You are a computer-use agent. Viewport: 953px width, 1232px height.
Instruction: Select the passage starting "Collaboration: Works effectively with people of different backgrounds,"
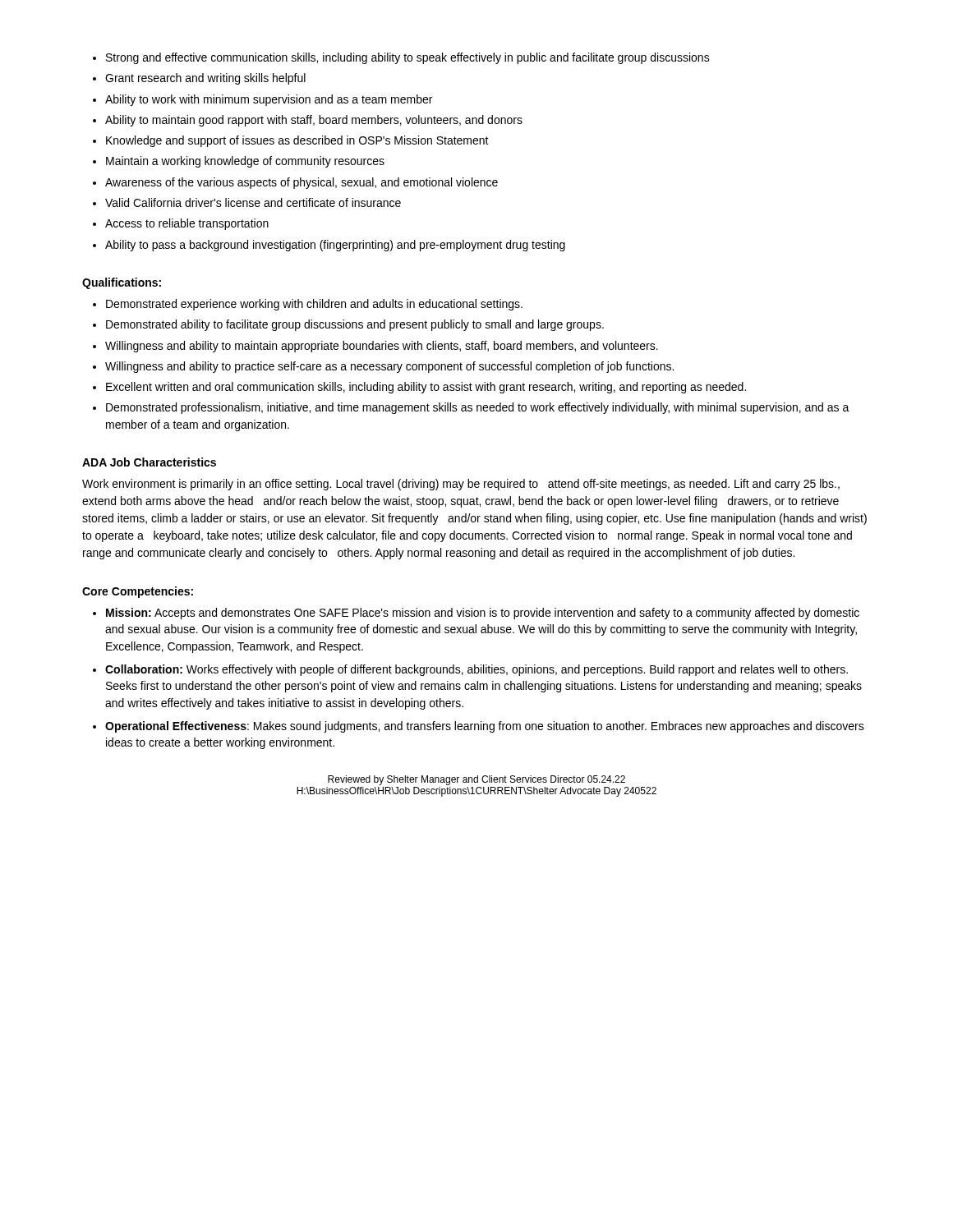point(483,686)
